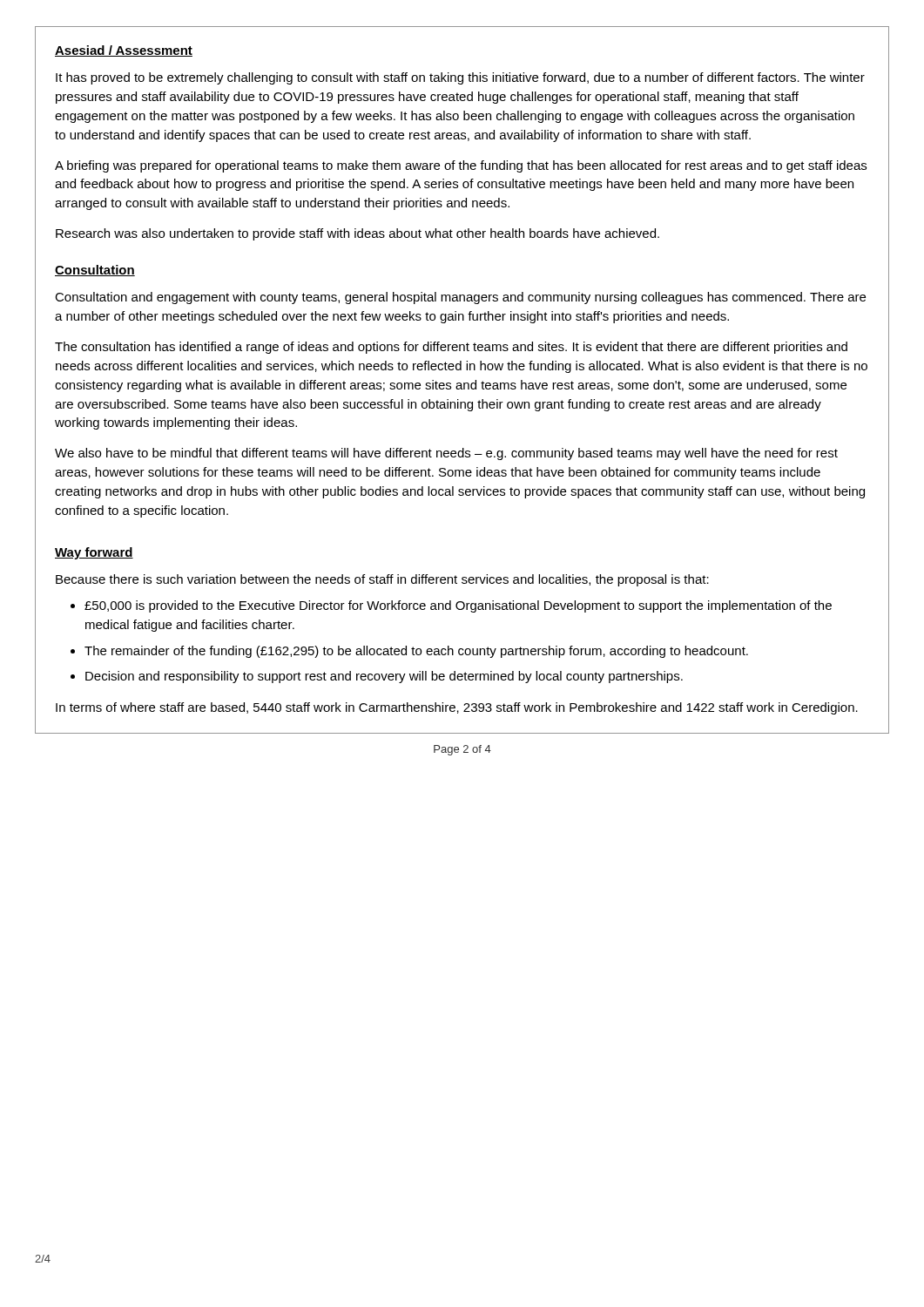Select the list item that reads "£50,000 is provided"
This screenshot has width=924, height=1307.
[458, 614]
